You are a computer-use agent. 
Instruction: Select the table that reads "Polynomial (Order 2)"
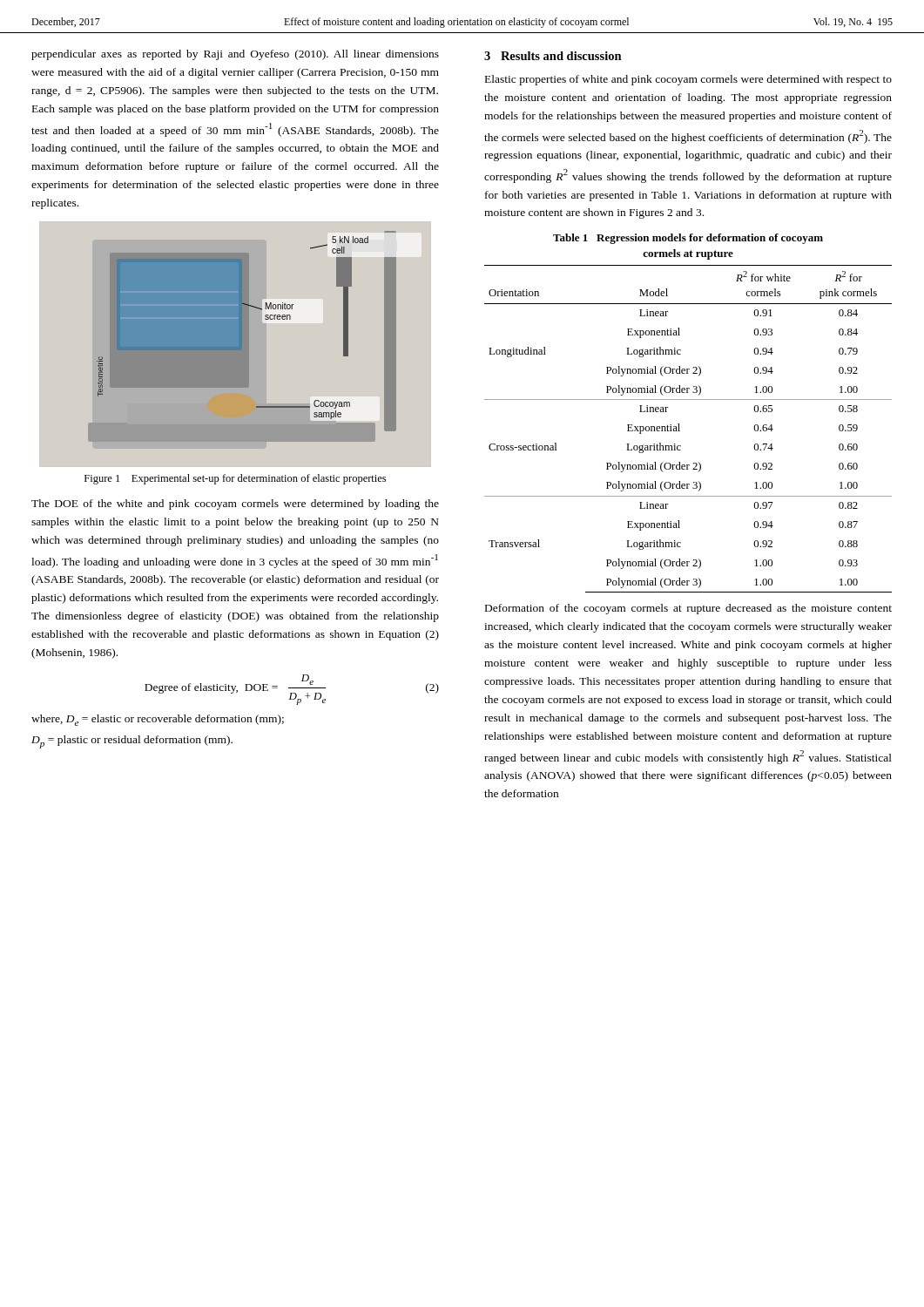coord(688,412)
